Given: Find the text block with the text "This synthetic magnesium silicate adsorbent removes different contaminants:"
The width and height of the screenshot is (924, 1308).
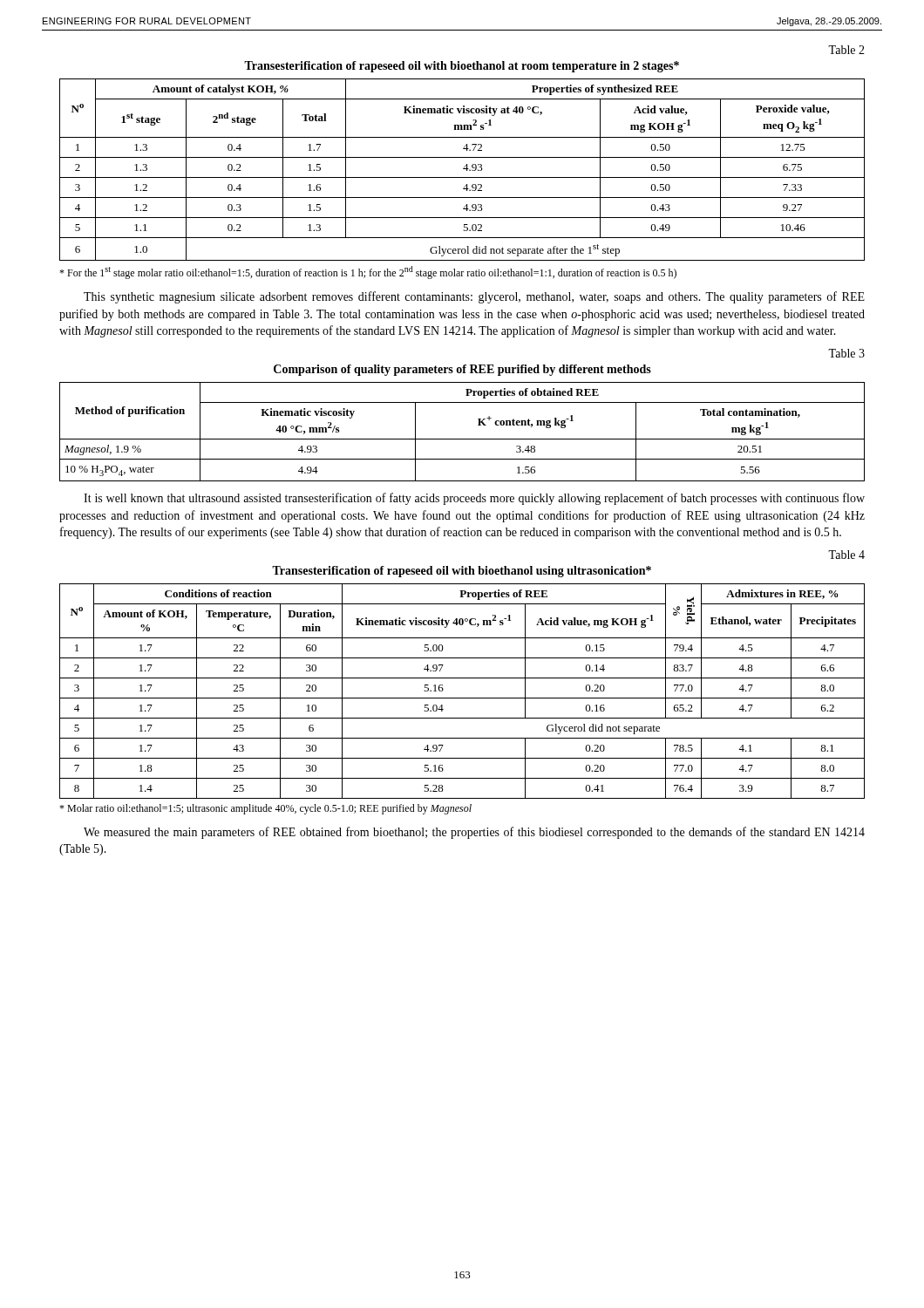Looking at the screenshot, I should [462, 314].
